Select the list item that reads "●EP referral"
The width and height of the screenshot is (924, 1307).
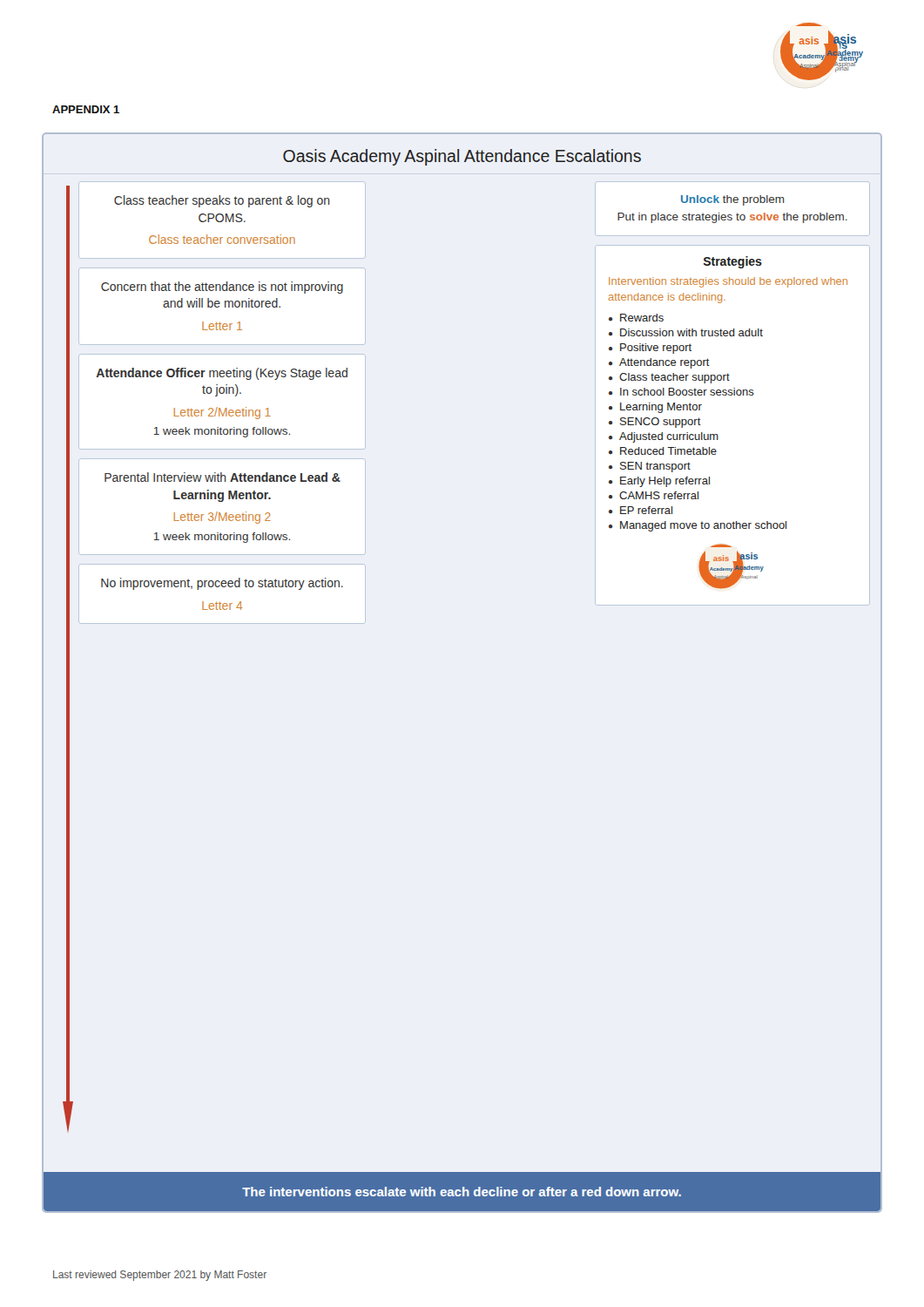pos(641,510)
